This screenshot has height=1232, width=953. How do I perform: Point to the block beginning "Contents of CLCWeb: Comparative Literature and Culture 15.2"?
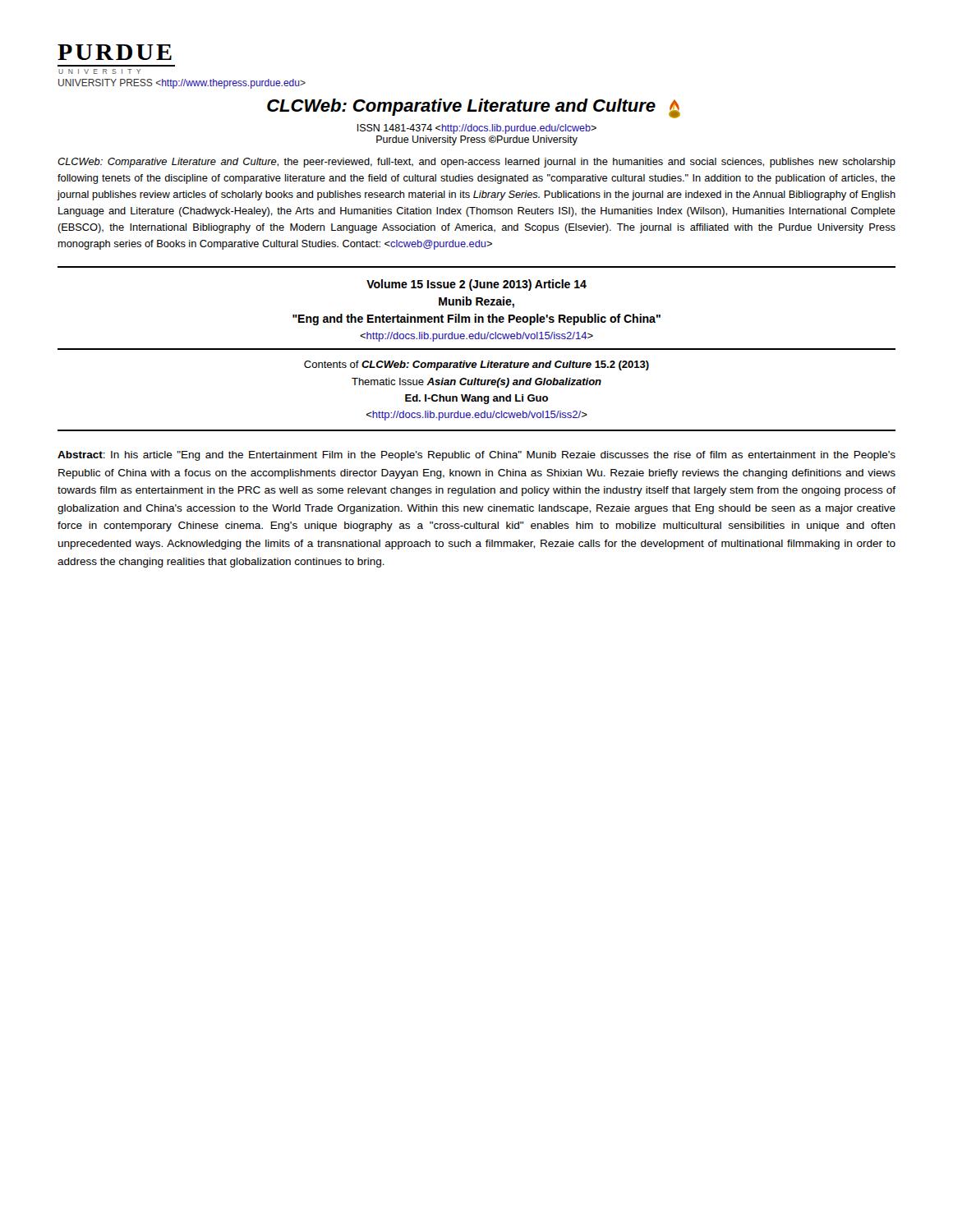tap(476, 390)
